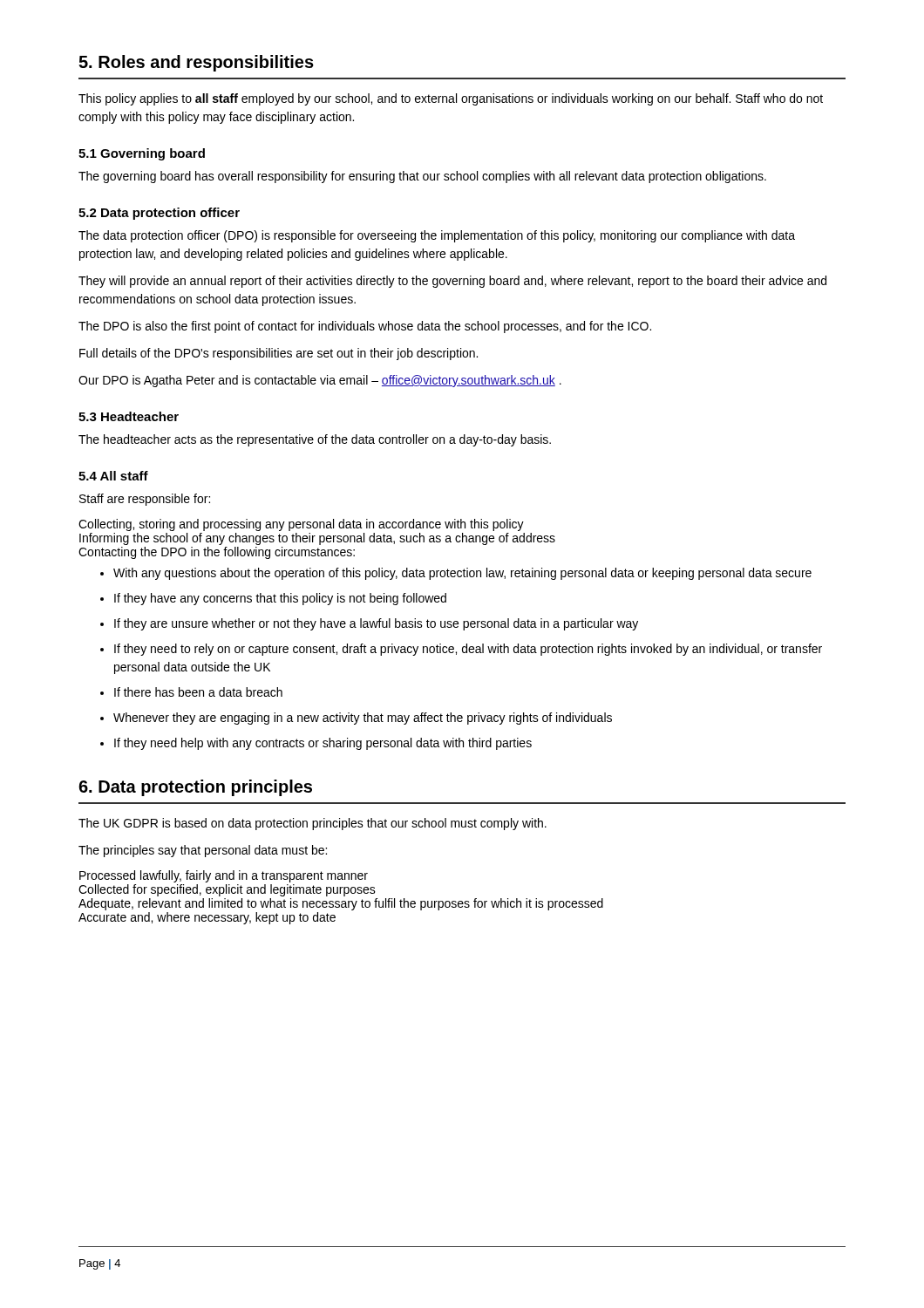
Task: Find the section header that reads "6. Data protection principles"
Action: 195,788
